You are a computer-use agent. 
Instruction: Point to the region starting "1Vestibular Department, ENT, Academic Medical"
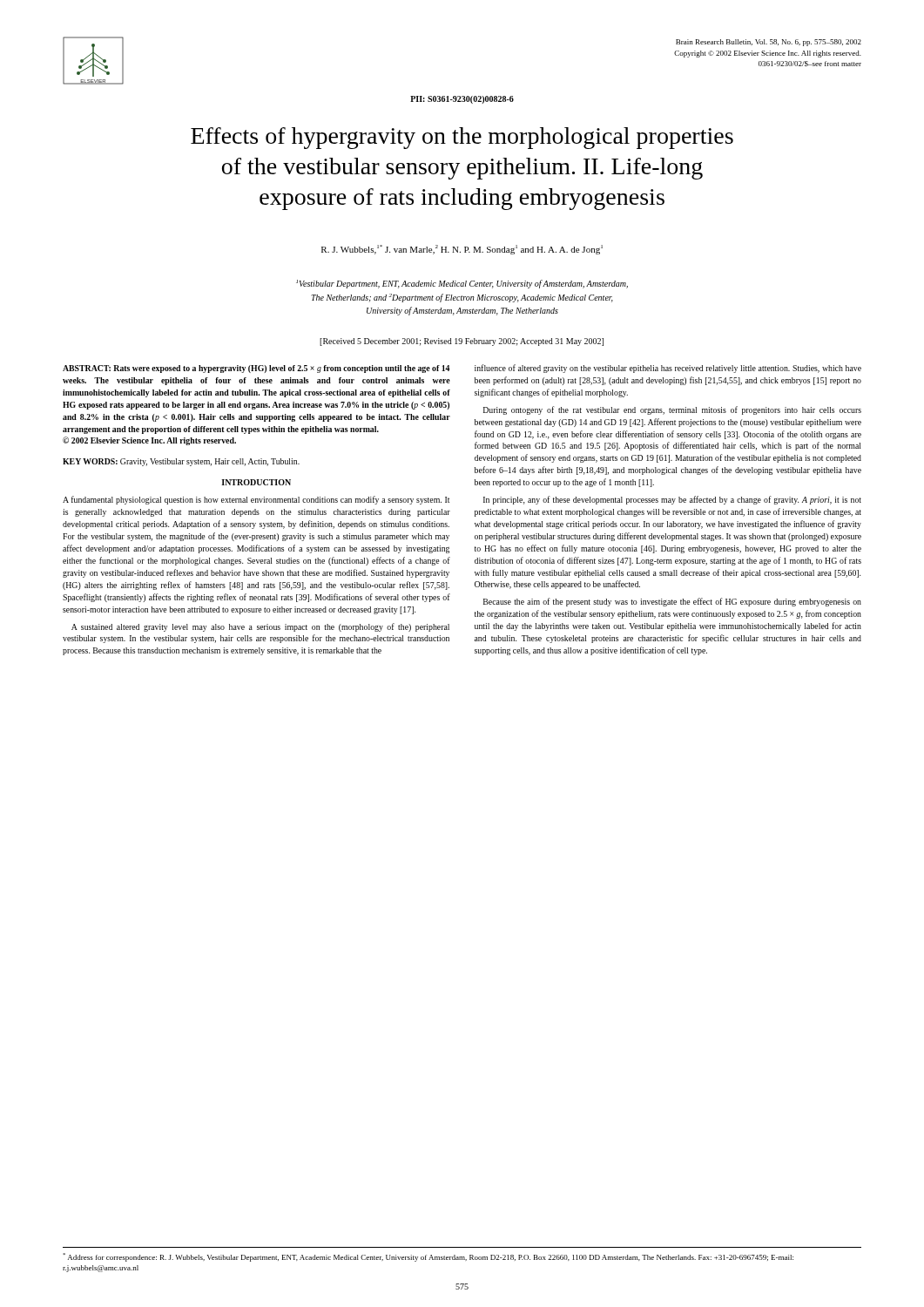[x=462, y=297]
